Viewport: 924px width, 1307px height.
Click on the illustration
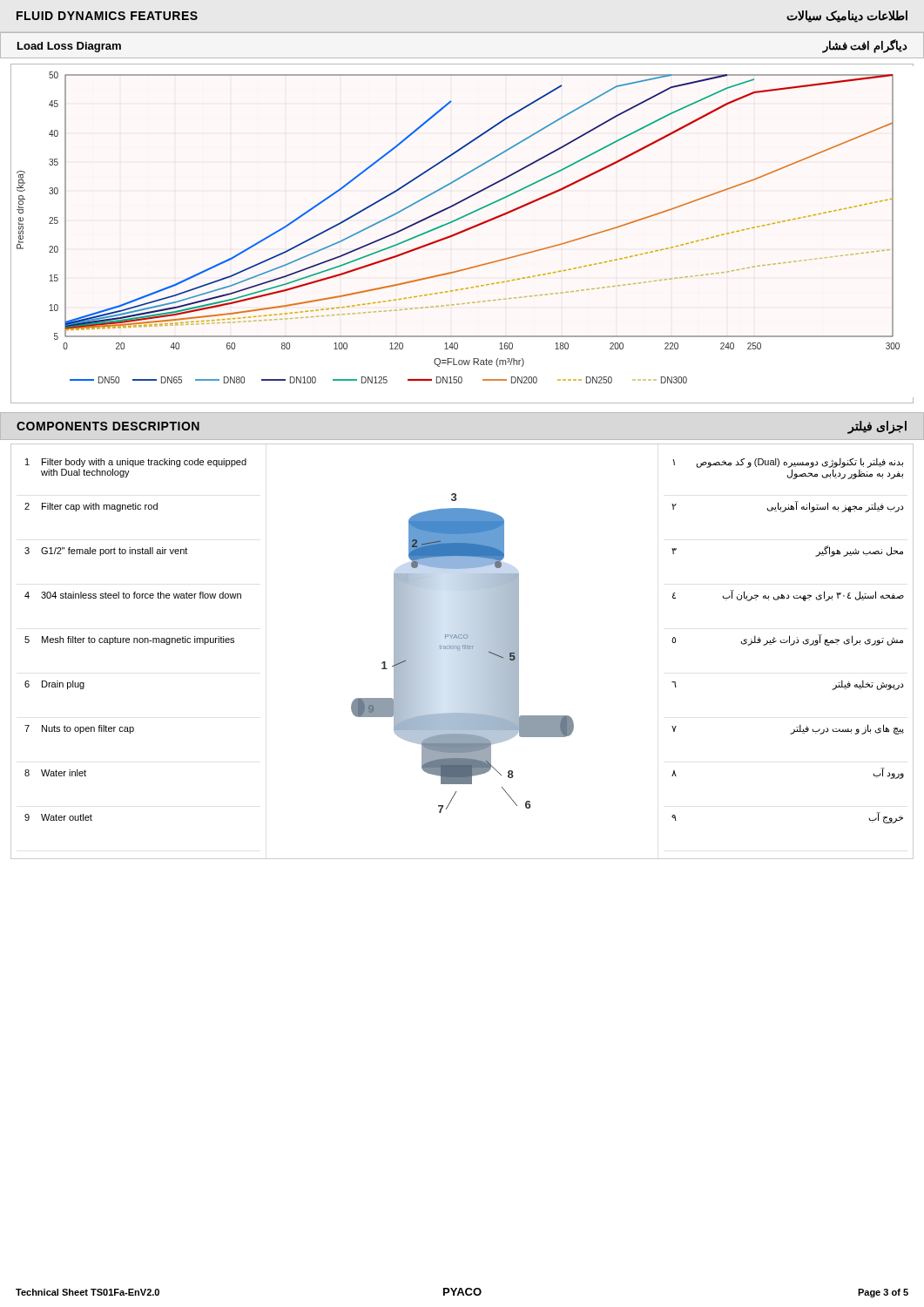462,651
